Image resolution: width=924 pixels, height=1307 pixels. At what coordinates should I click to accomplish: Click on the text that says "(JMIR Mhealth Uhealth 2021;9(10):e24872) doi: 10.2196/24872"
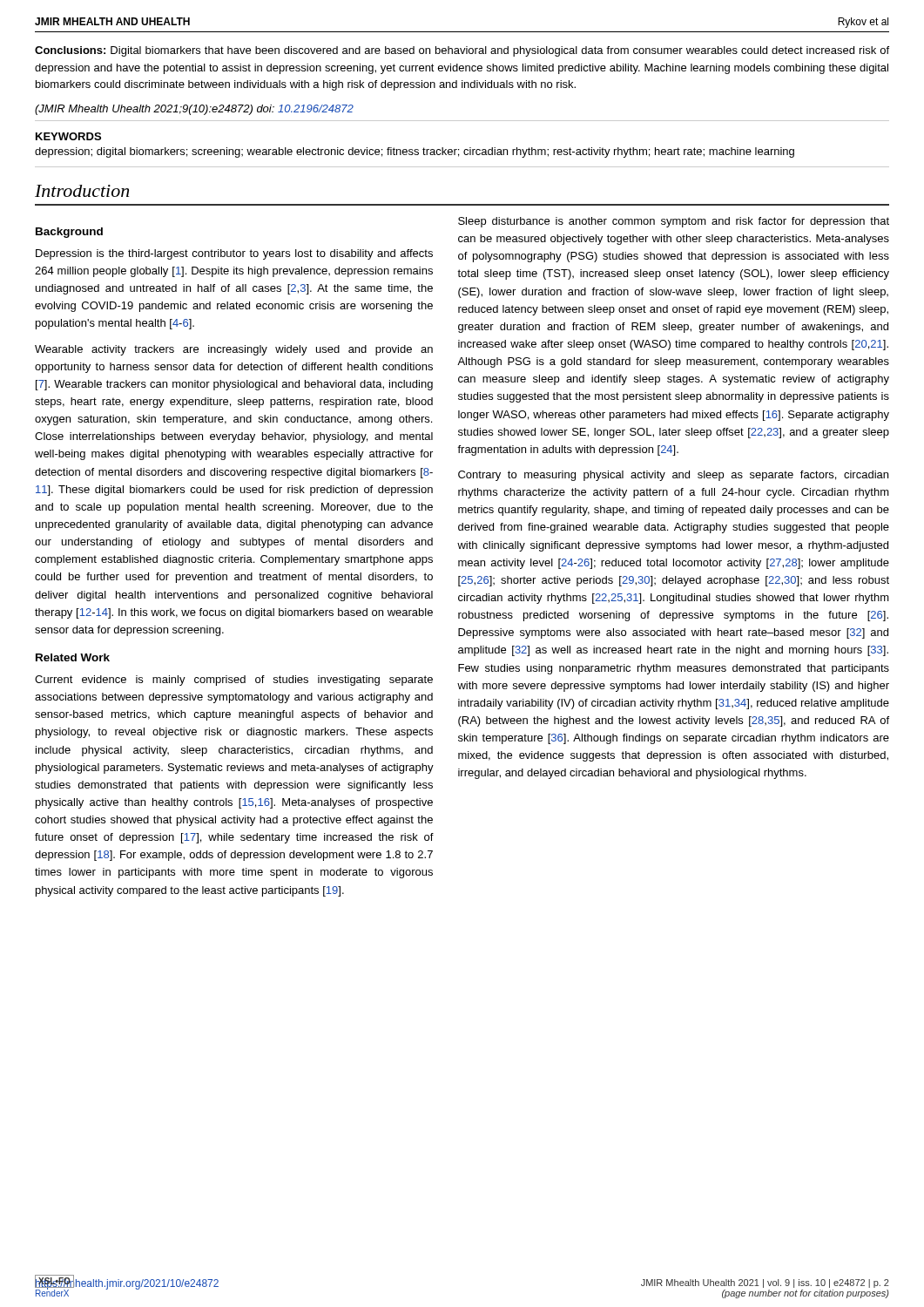pyautogui.click(x=194, y=108)
